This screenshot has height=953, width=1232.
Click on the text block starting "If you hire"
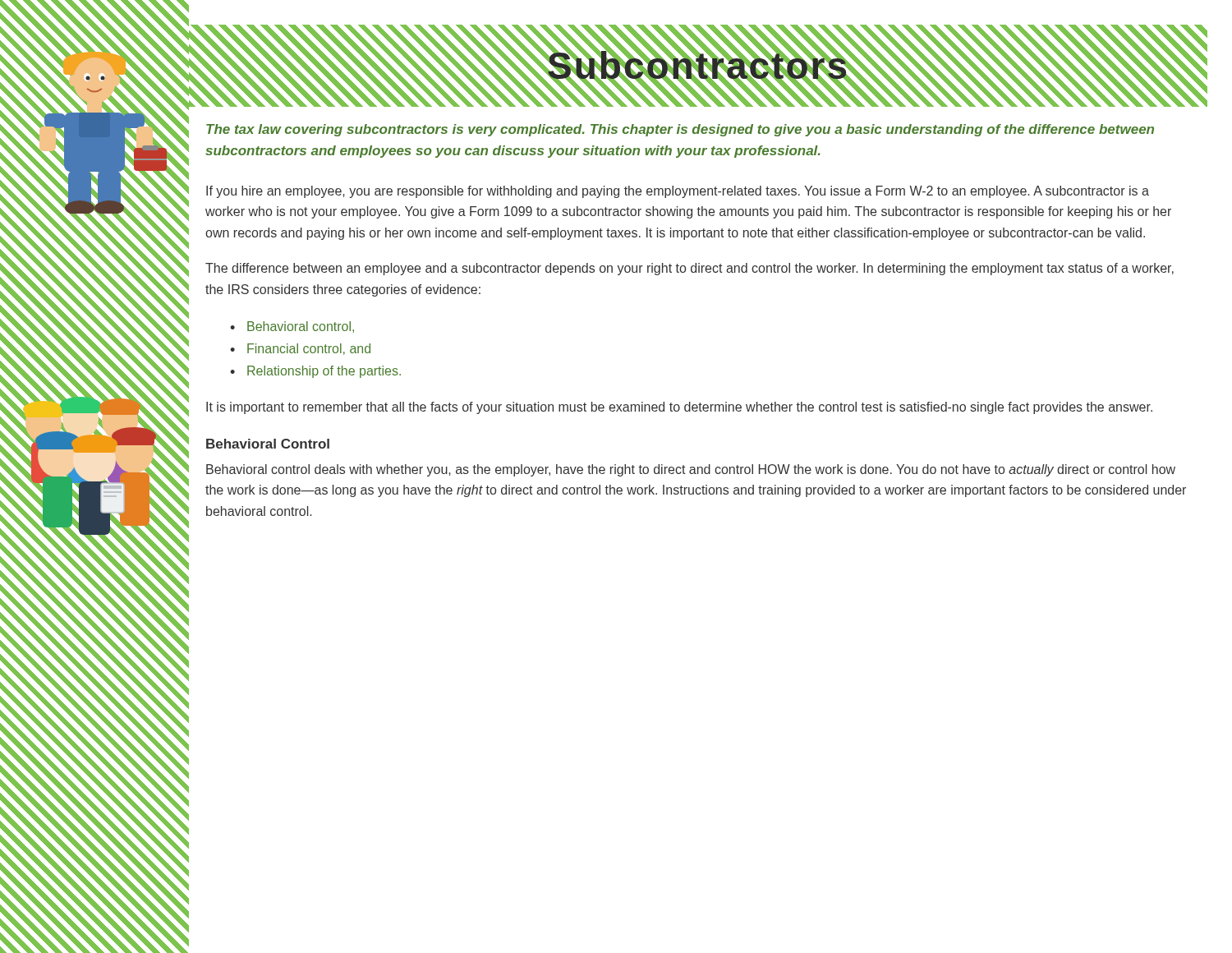pyautogui.click(x=688, y=212)
